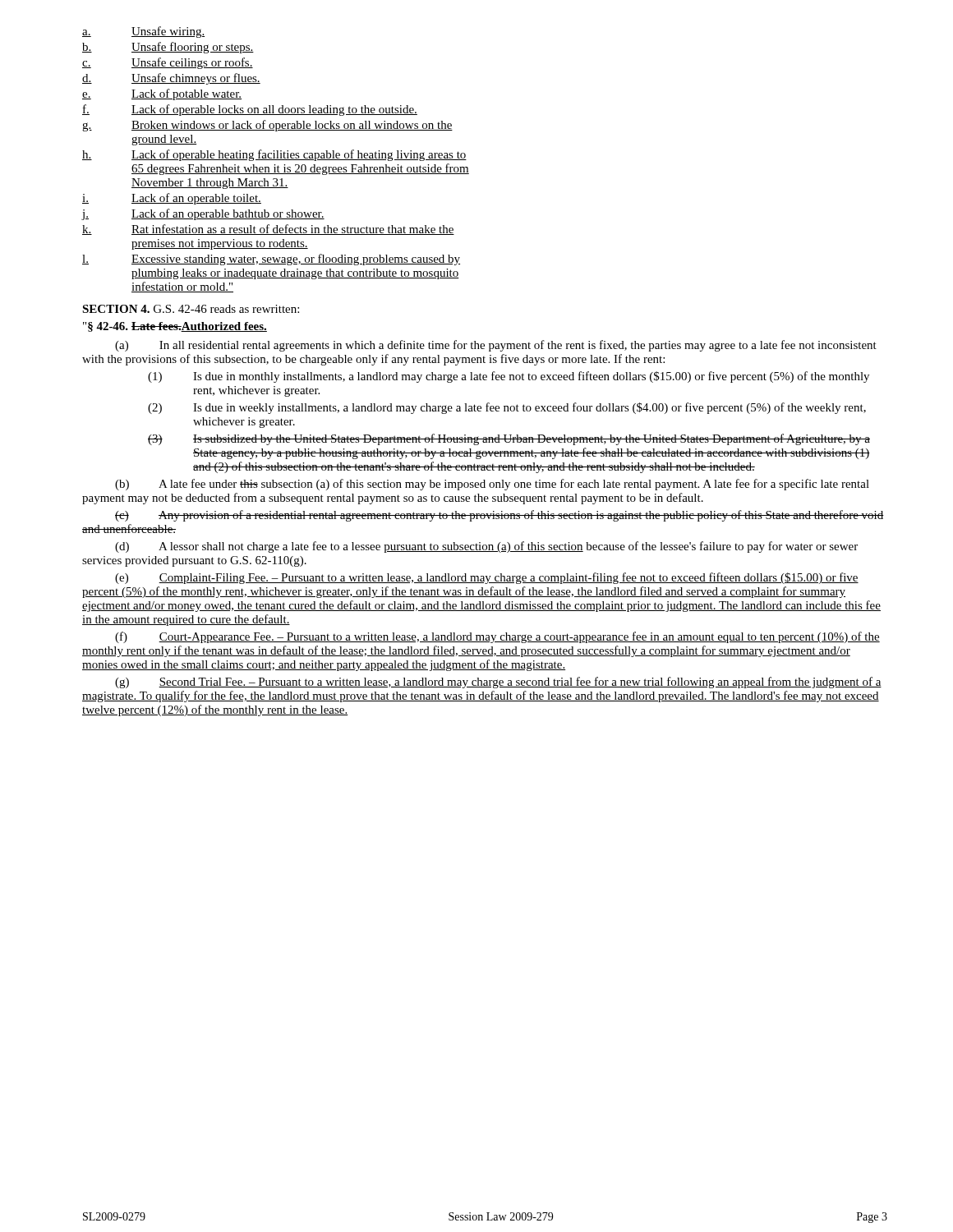Point to the passage starting ""§ 42-46. Late"
953x1232 pixels.
point(174,326)
